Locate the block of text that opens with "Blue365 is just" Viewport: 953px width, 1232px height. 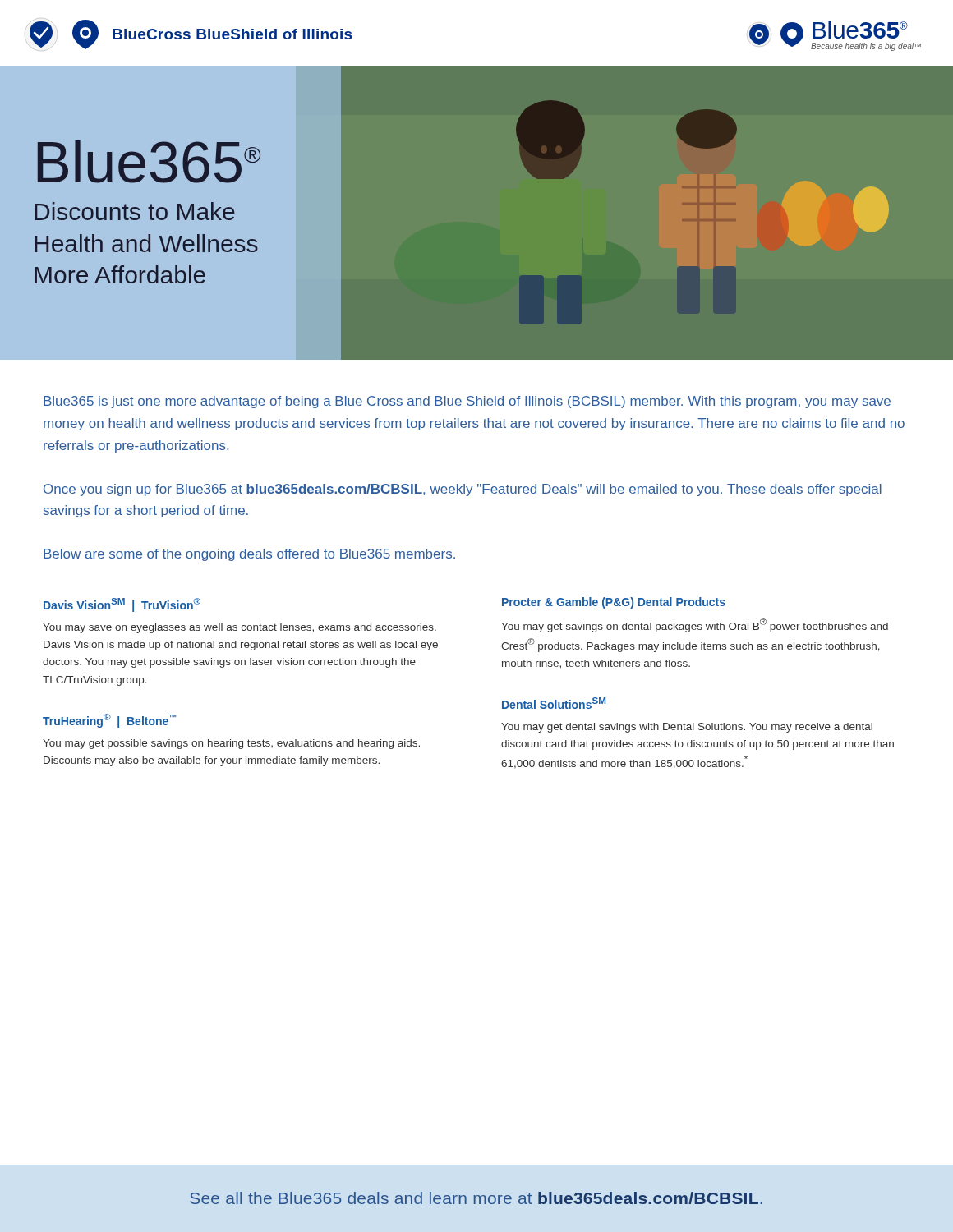pyautogui.click(x=474, y=423)
